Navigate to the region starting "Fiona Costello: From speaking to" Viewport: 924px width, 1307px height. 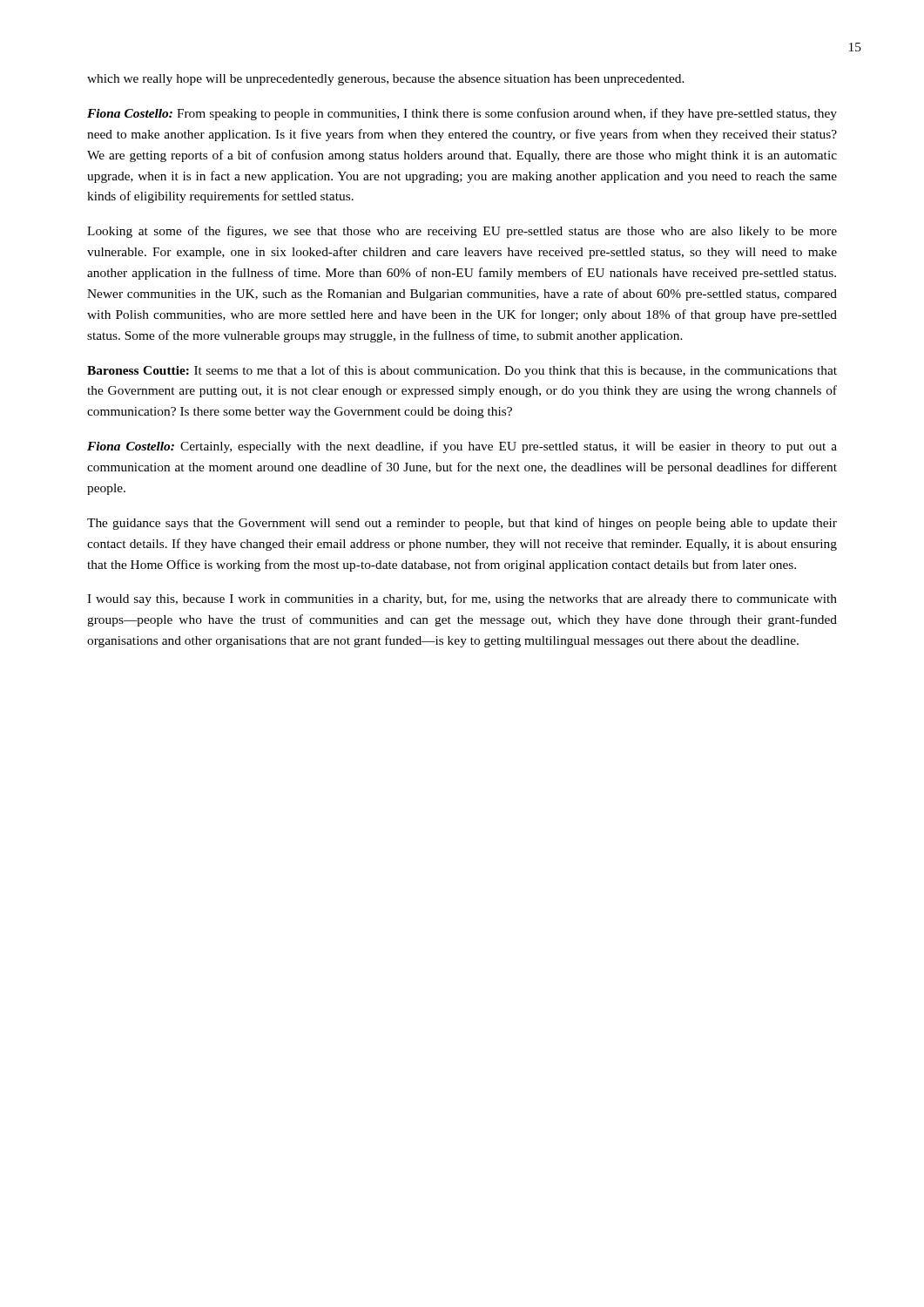point(462,154)
